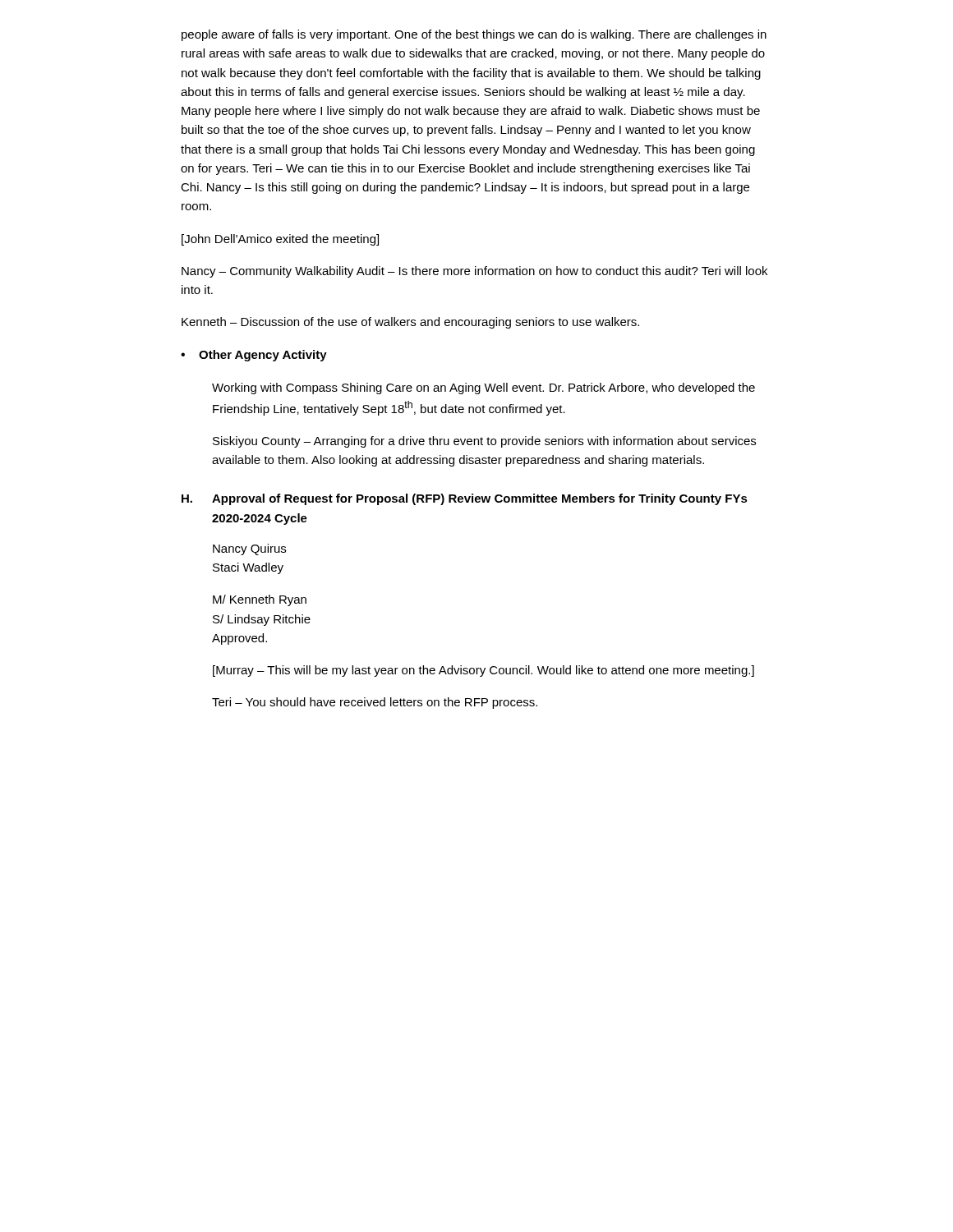The width and height of the screenshot is (953, 1232).
Task: Select the block starting "[Murray – This"
Action: point(483,670)
